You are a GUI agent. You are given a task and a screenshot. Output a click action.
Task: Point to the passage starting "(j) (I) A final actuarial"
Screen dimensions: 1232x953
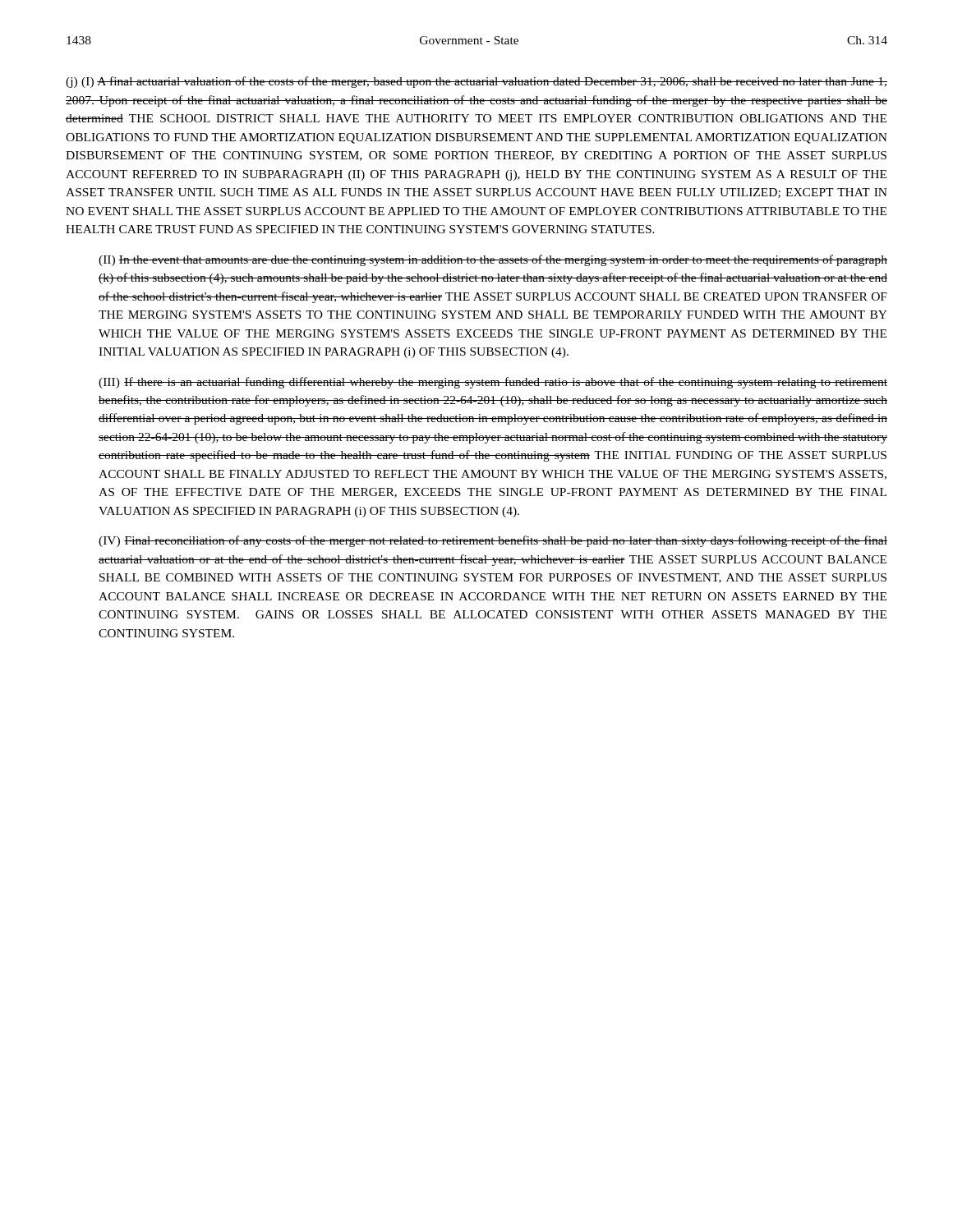pyautogui.click(x=476, y=155)
